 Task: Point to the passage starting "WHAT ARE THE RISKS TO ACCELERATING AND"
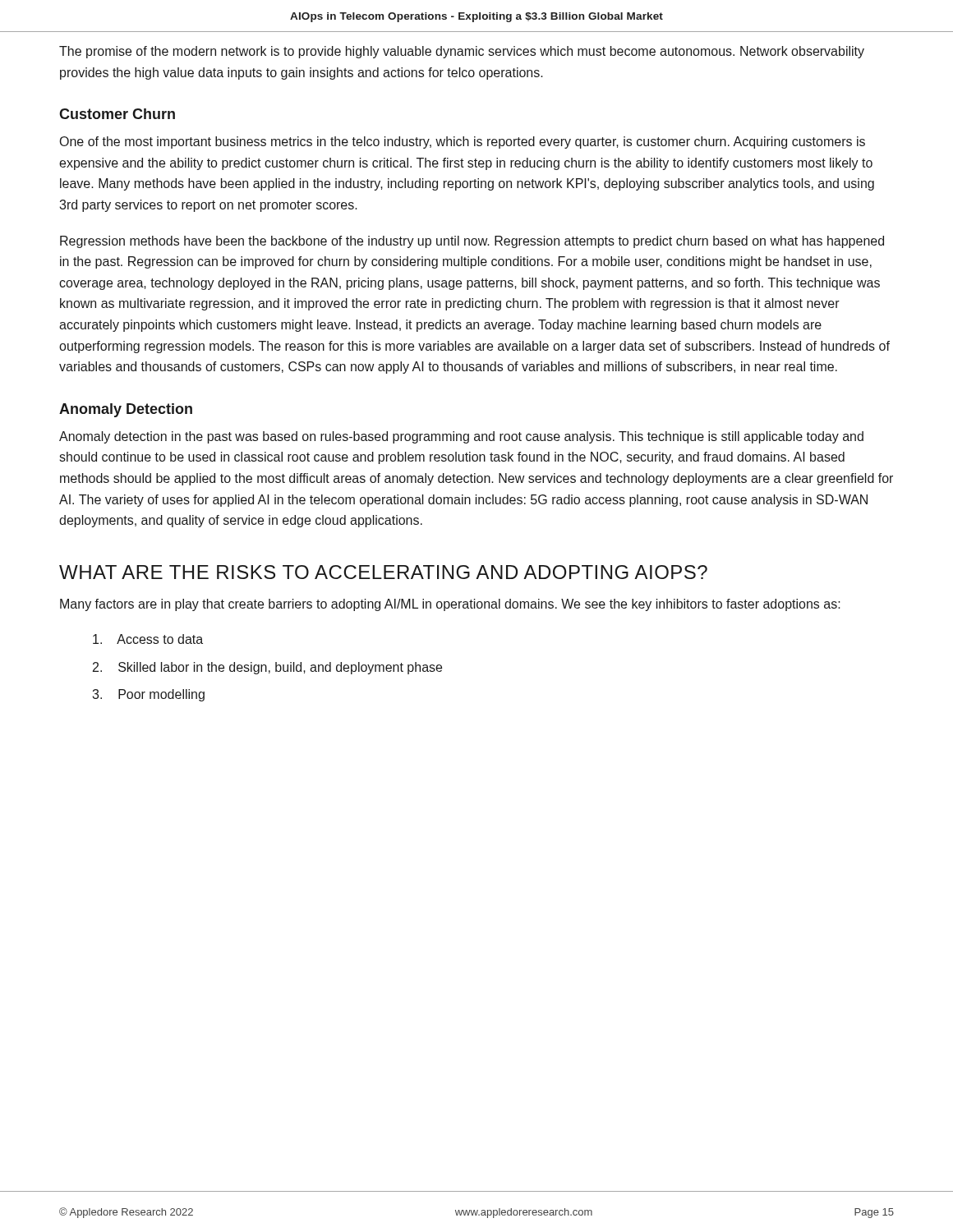[x=384, y=572]
